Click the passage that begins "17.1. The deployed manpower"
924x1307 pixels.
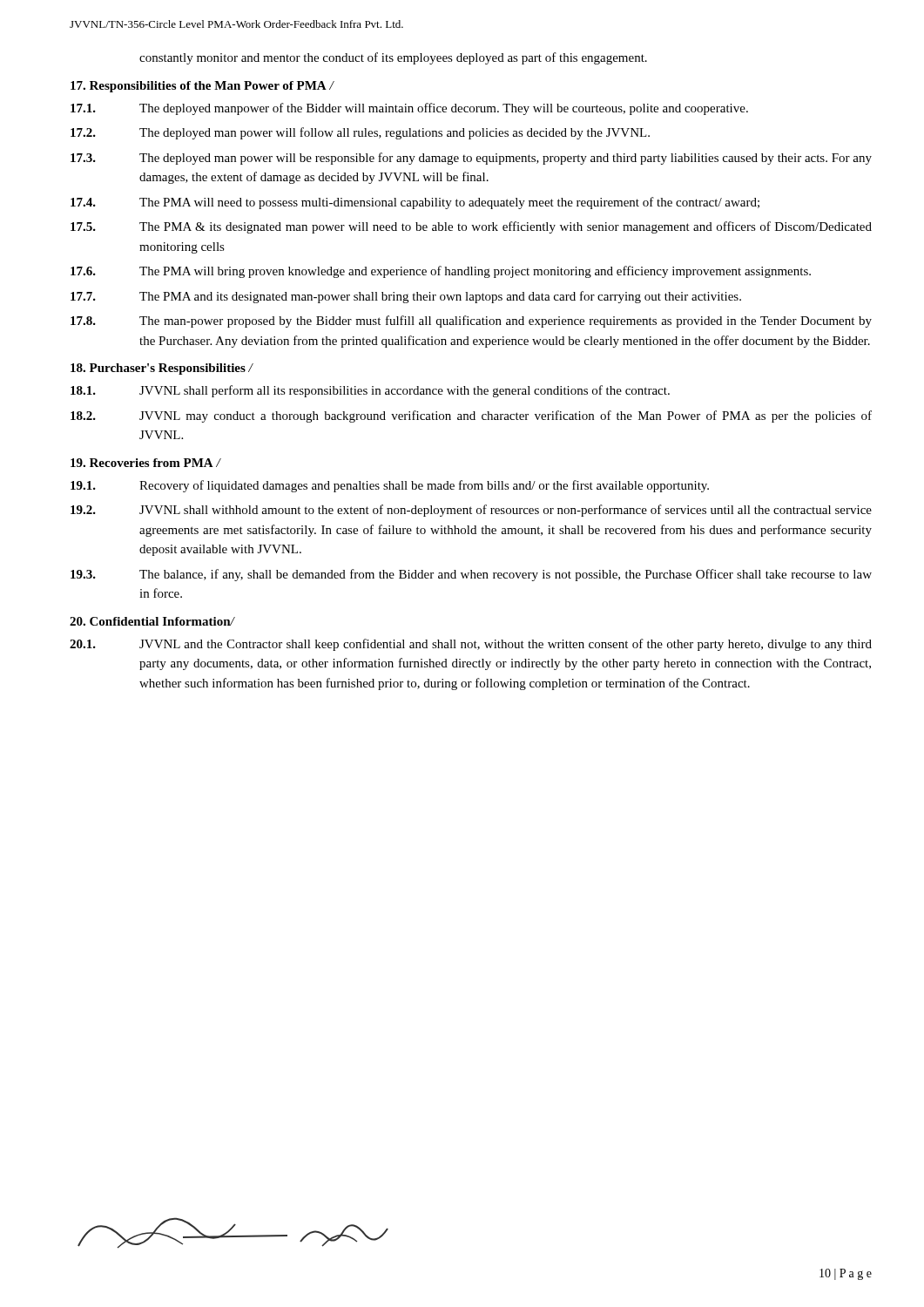(409, 108)
